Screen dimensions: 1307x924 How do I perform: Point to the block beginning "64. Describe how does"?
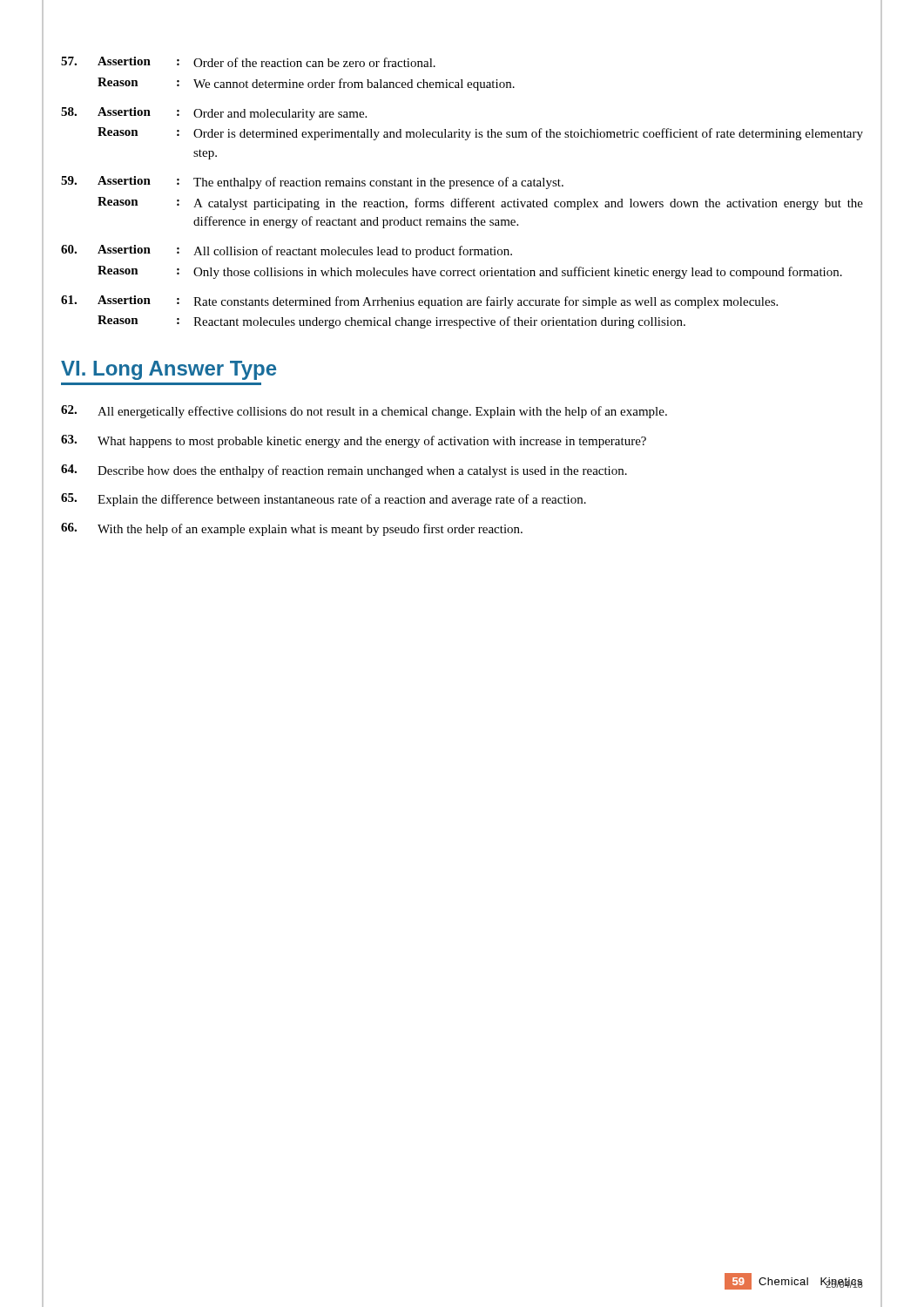[462, 470]
